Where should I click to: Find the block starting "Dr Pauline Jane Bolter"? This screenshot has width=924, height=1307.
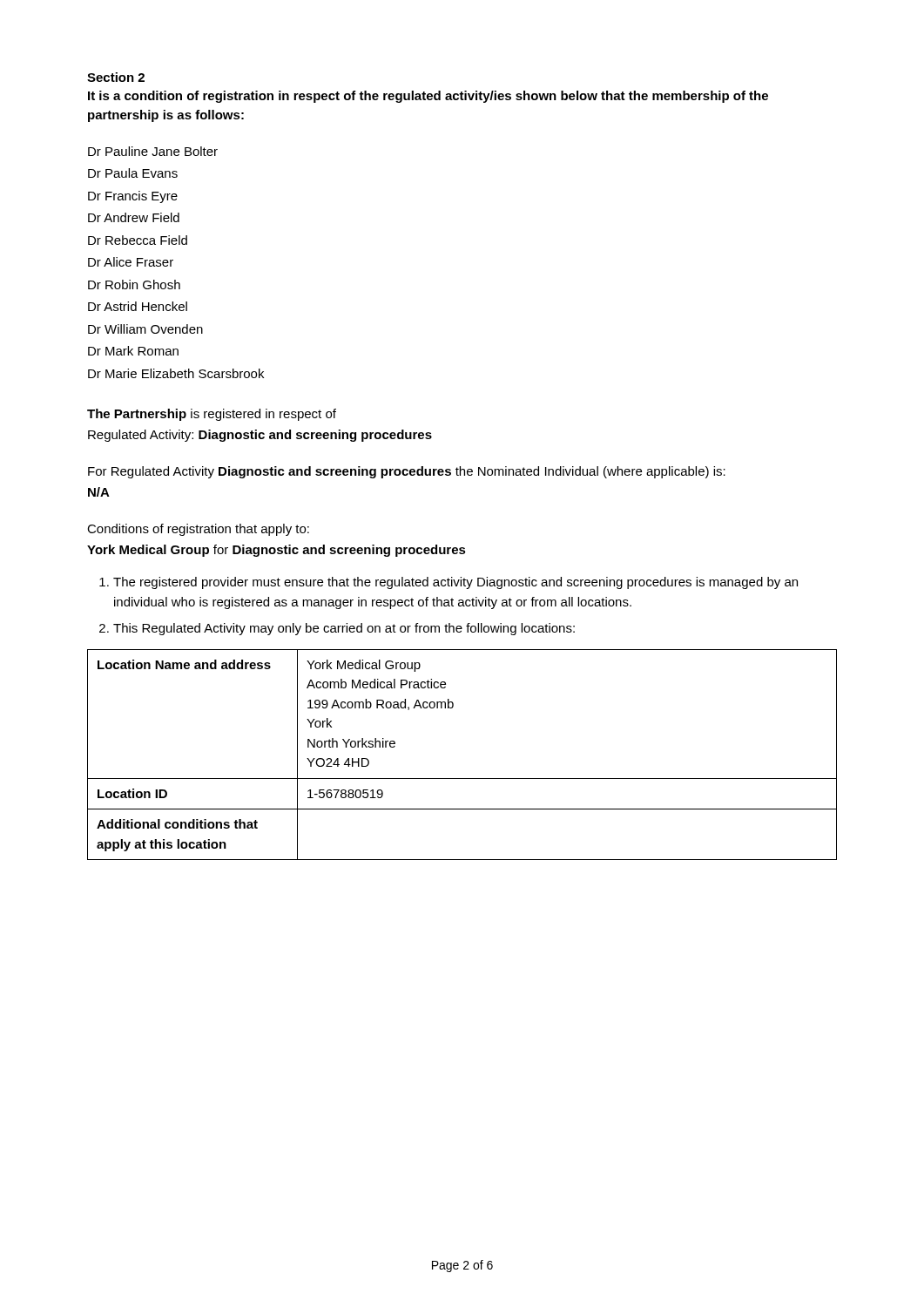[x=152, y=151]
